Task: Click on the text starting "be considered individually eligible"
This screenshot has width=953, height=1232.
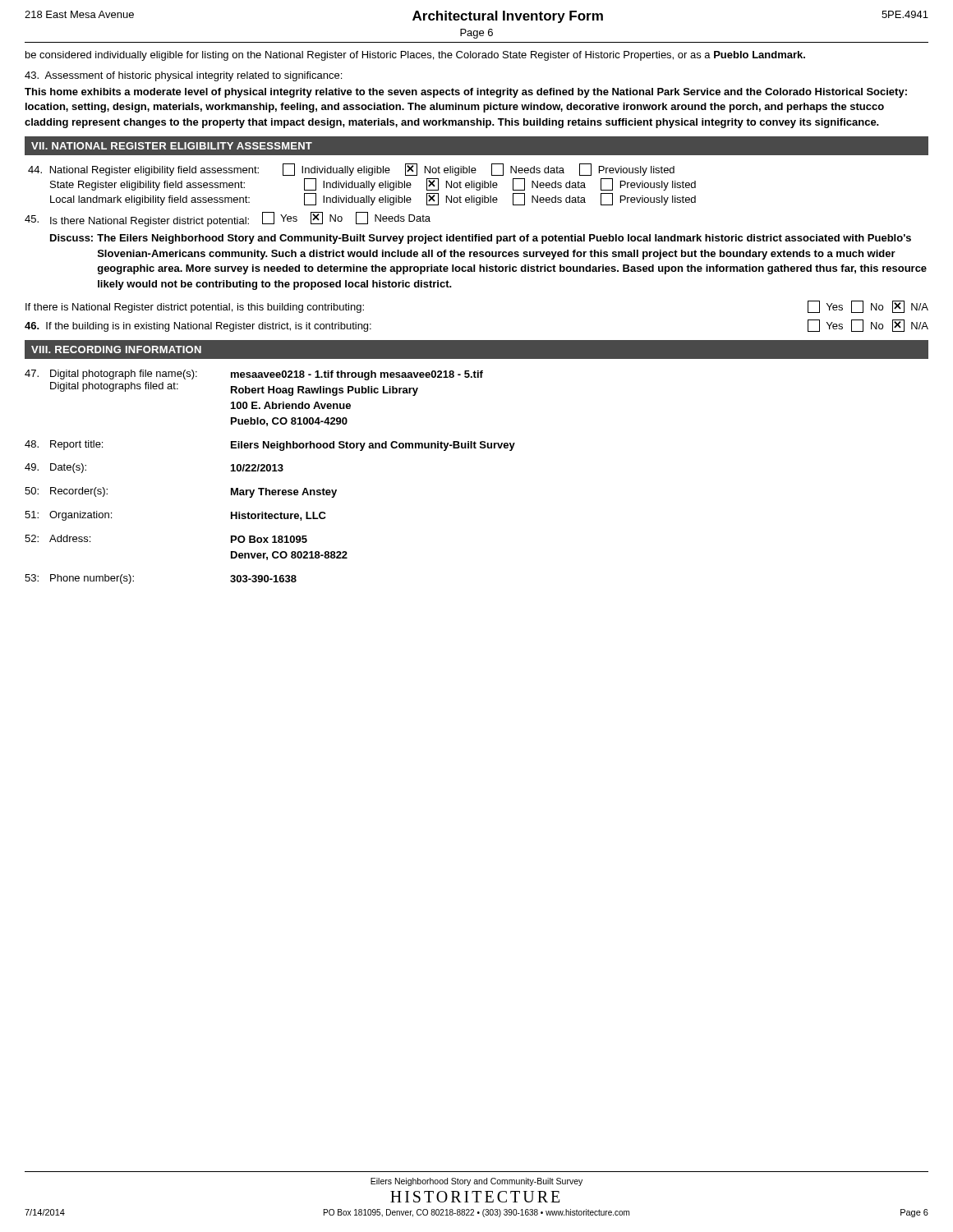Action: pyautogui.click(x=415, y=55)
